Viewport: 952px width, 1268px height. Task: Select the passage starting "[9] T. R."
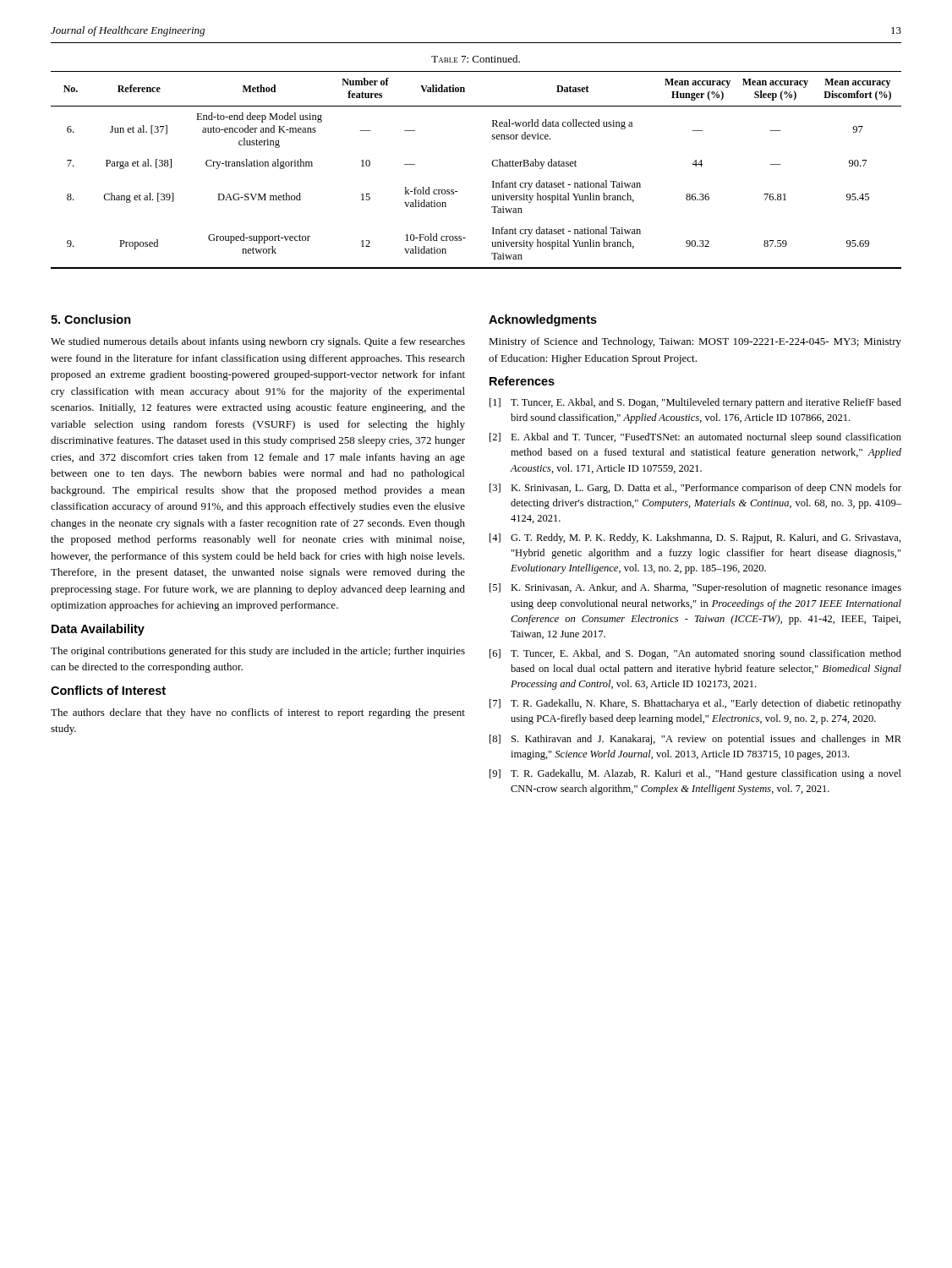tap(695, 781)
